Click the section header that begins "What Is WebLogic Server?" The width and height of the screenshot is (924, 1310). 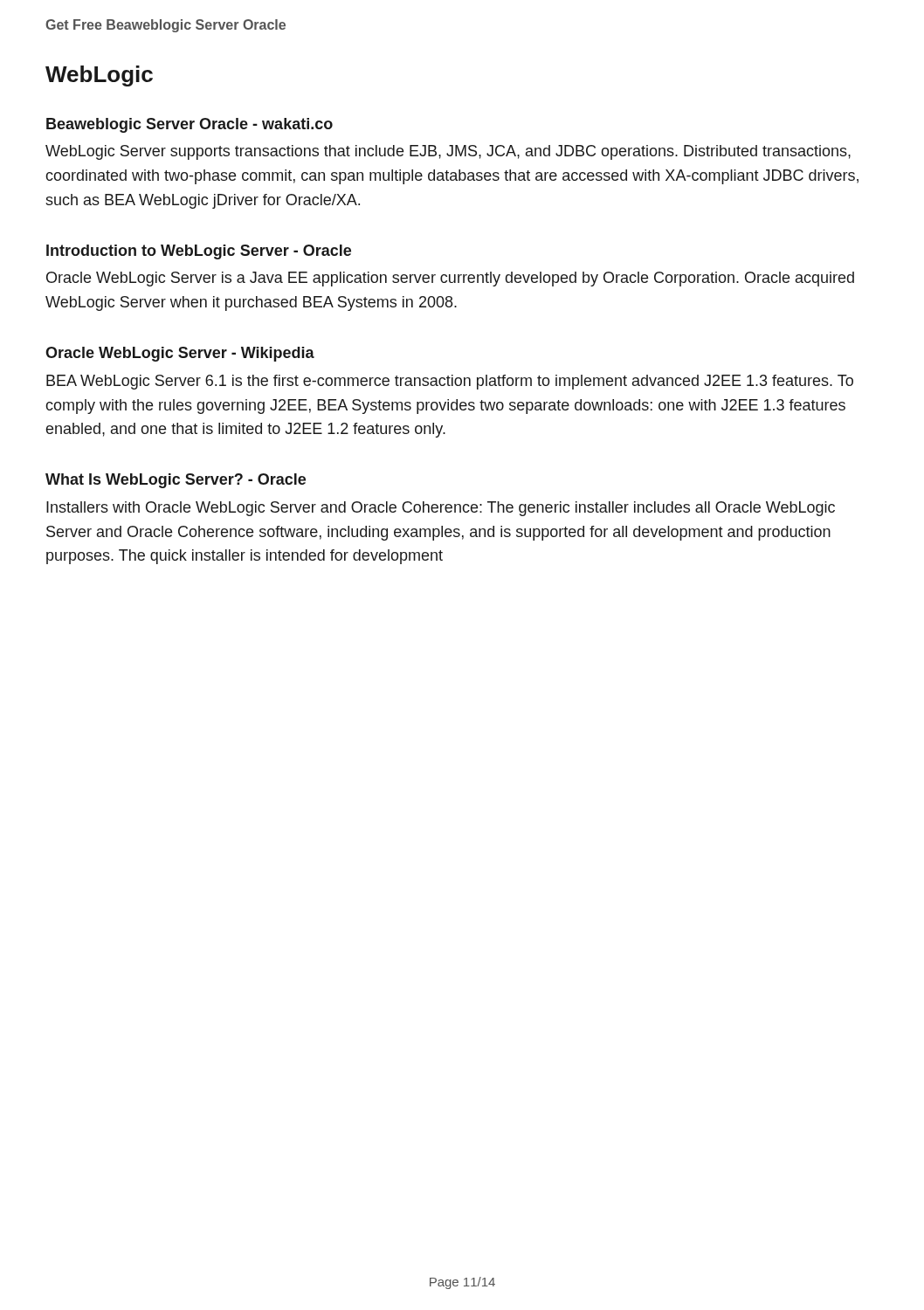176,481
